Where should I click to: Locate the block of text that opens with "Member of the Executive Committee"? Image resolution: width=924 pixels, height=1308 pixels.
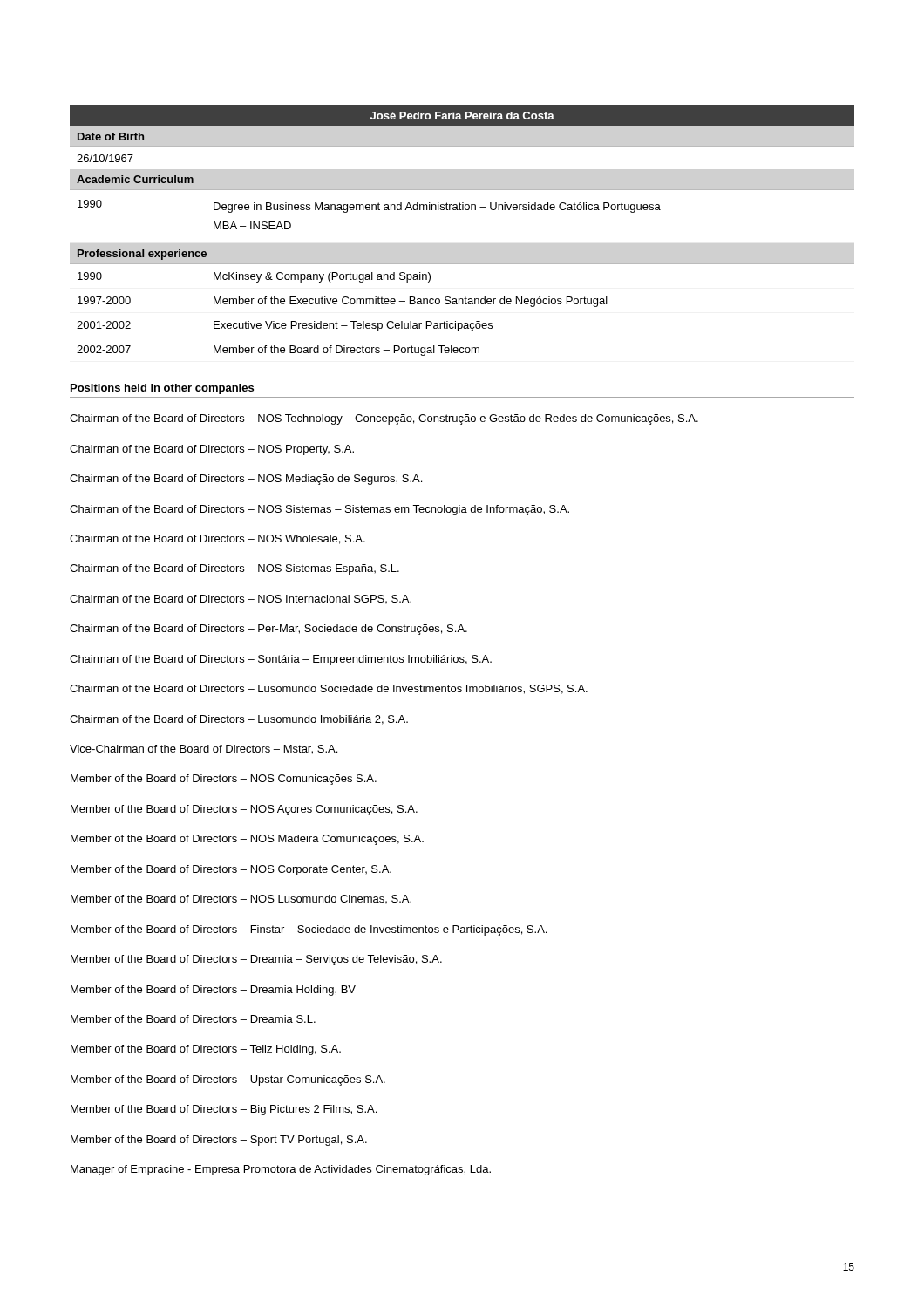[x=410, y=301]
